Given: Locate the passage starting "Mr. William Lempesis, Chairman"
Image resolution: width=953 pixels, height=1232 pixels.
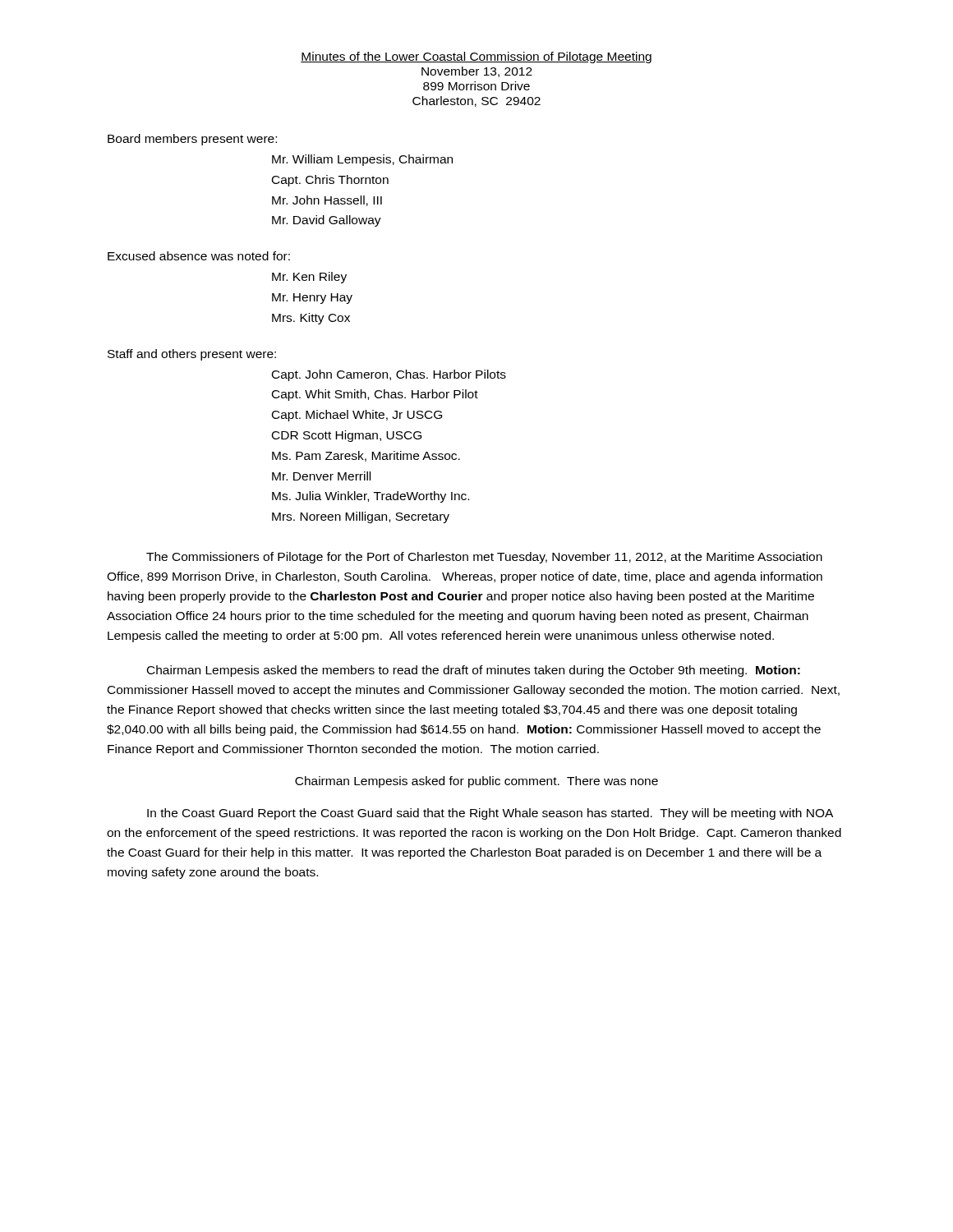Looking at the screenshot, I should point(362,159).
